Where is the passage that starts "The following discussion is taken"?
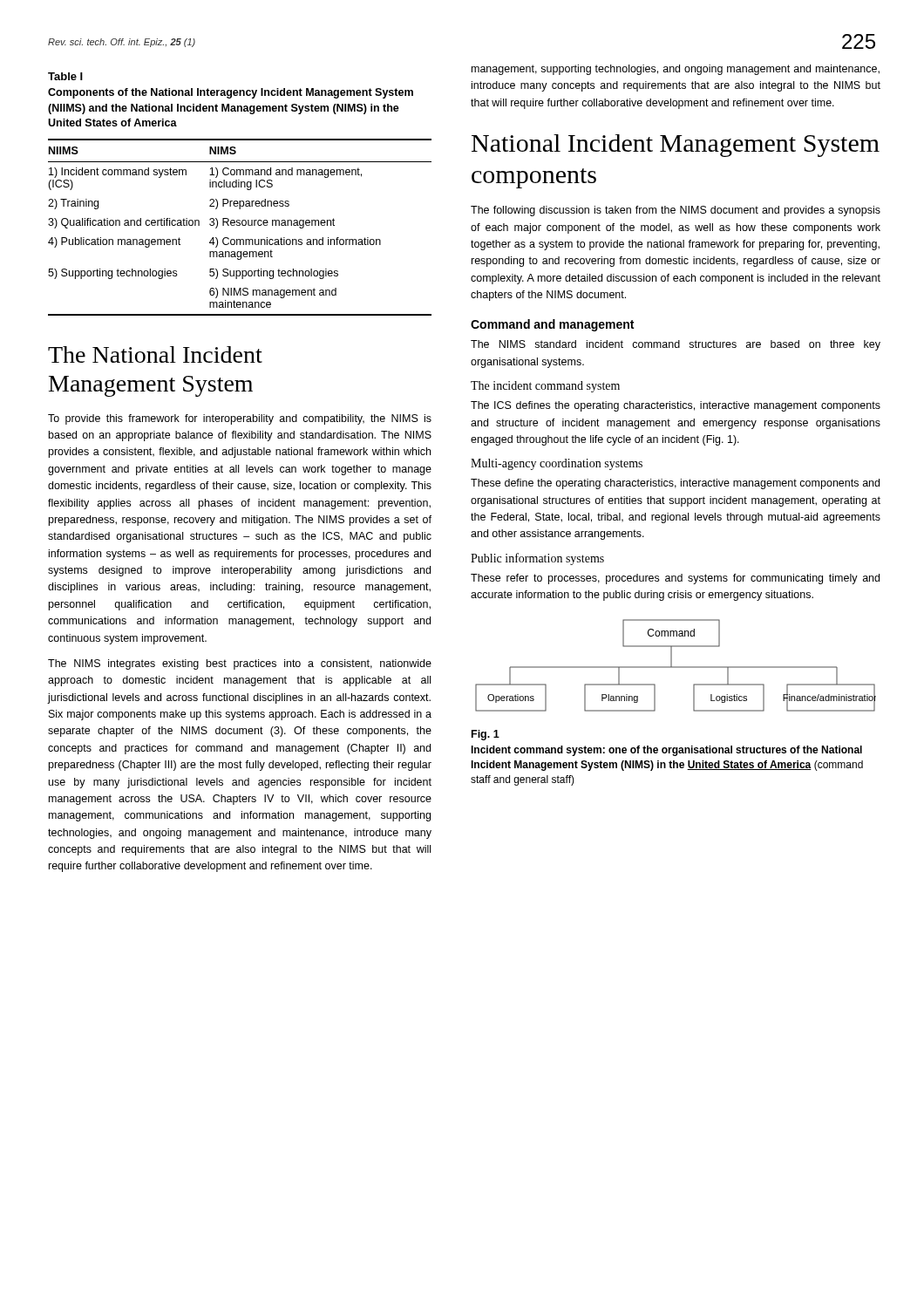Viewport: 924px width, 1308px height. pos(676,253)
